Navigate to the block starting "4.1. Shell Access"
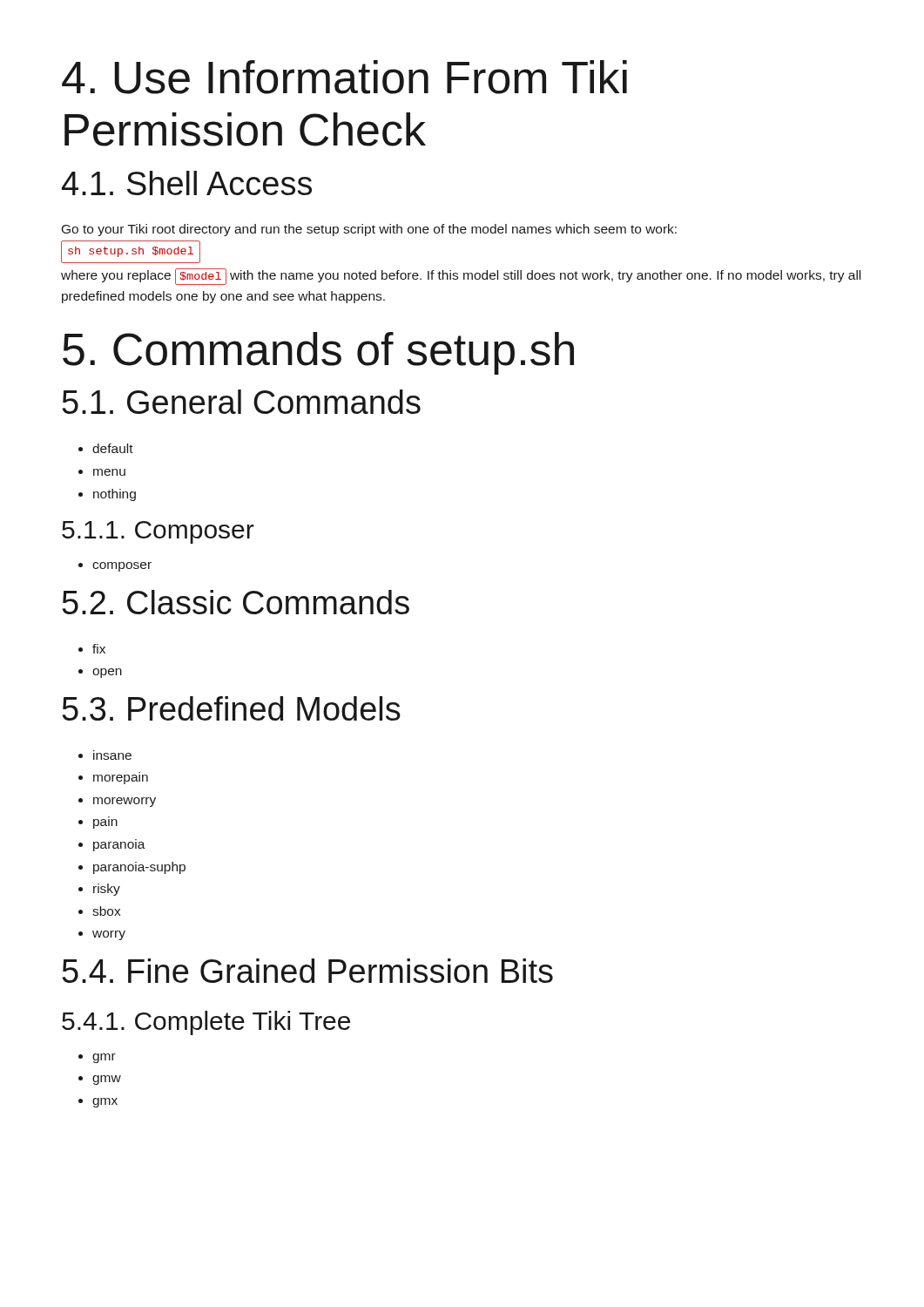The image size is (924, 1307). pyautogui.click(x=187, y=183)
